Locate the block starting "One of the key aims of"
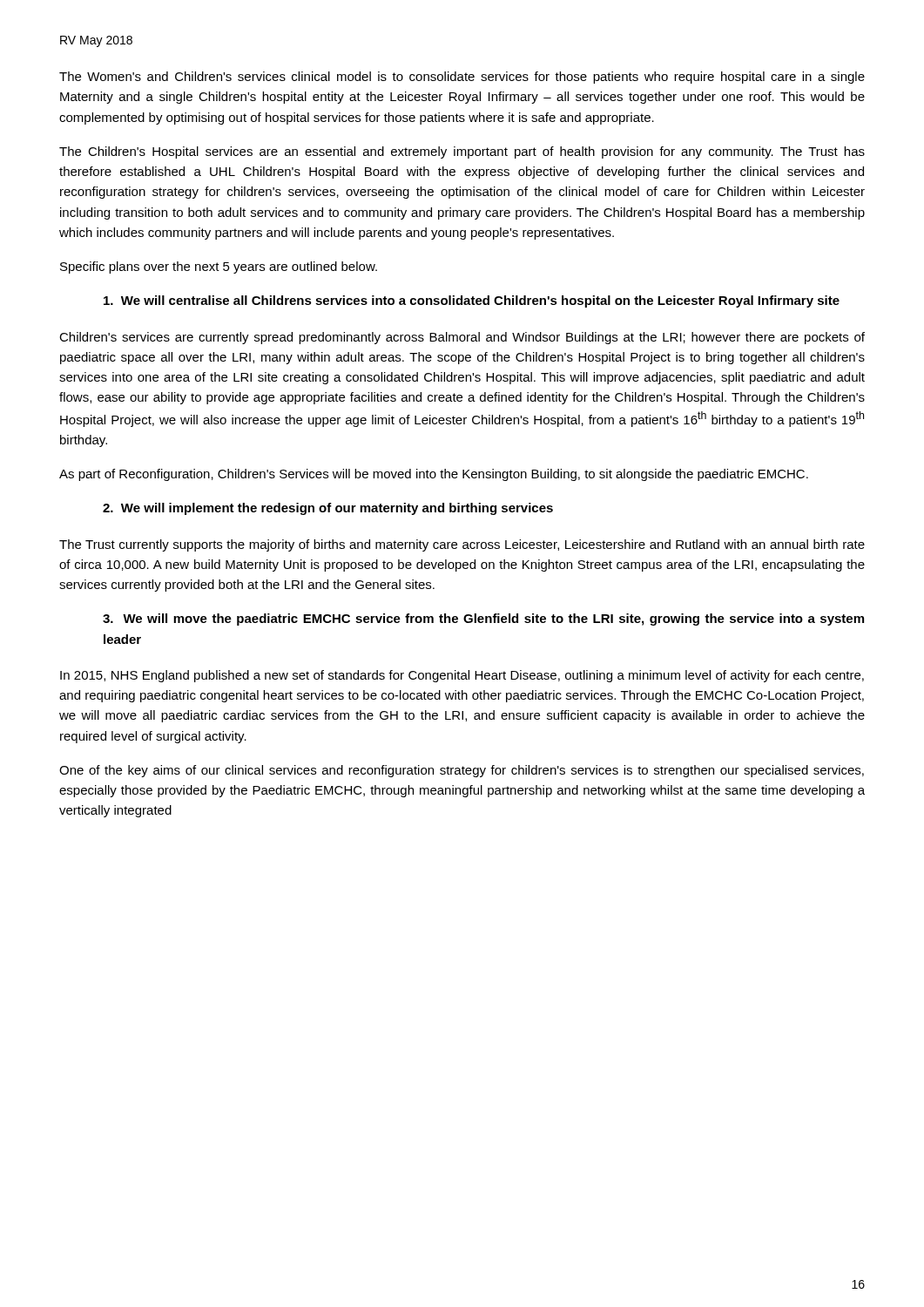Viewport: 924px width, 1307px height. pyautogui.click(x=462, y=790)
